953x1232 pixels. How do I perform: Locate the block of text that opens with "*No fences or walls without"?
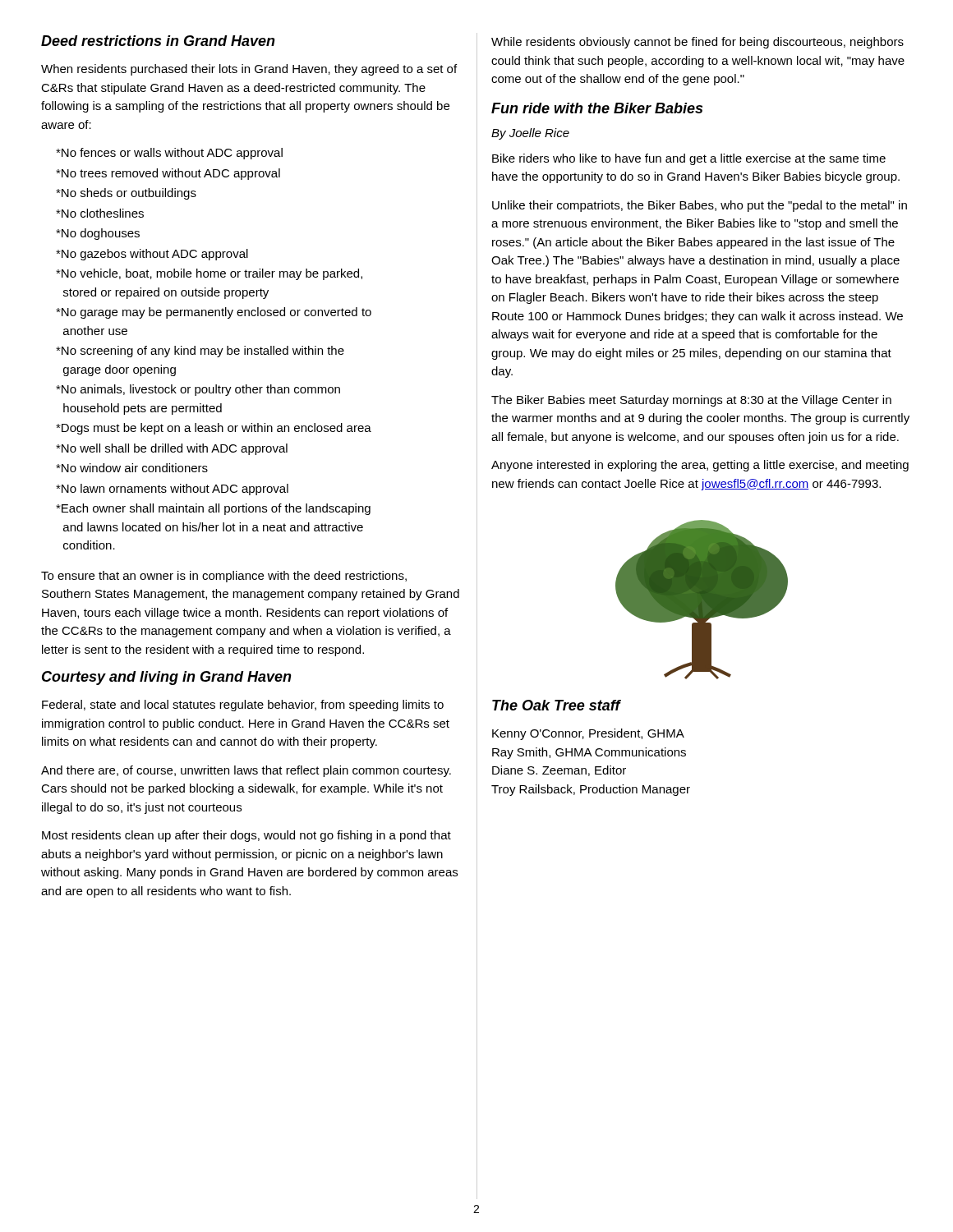170,152
